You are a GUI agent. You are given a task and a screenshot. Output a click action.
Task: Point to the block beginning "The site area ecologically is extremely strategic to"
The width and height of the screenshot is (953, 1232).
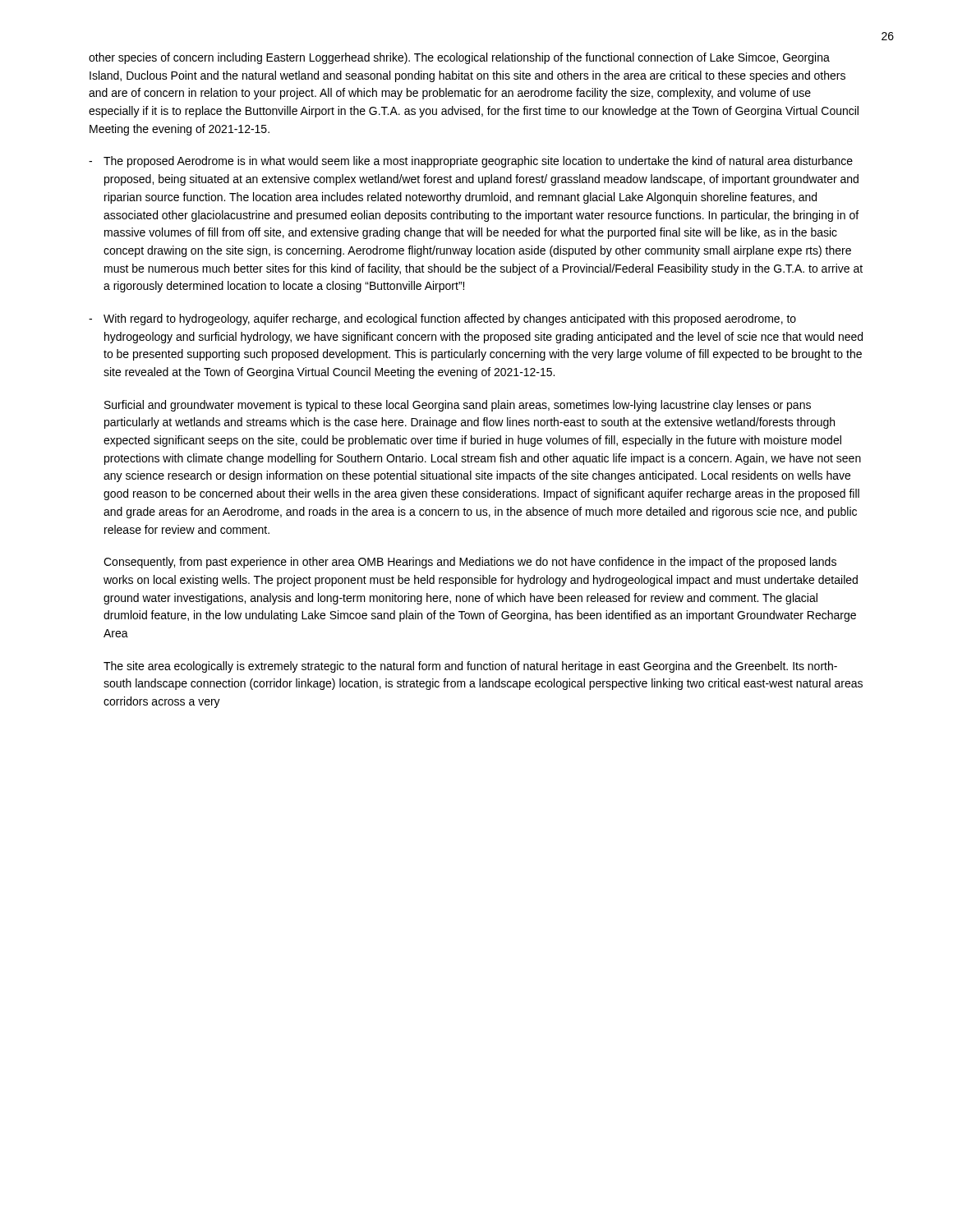pos(483,684)
